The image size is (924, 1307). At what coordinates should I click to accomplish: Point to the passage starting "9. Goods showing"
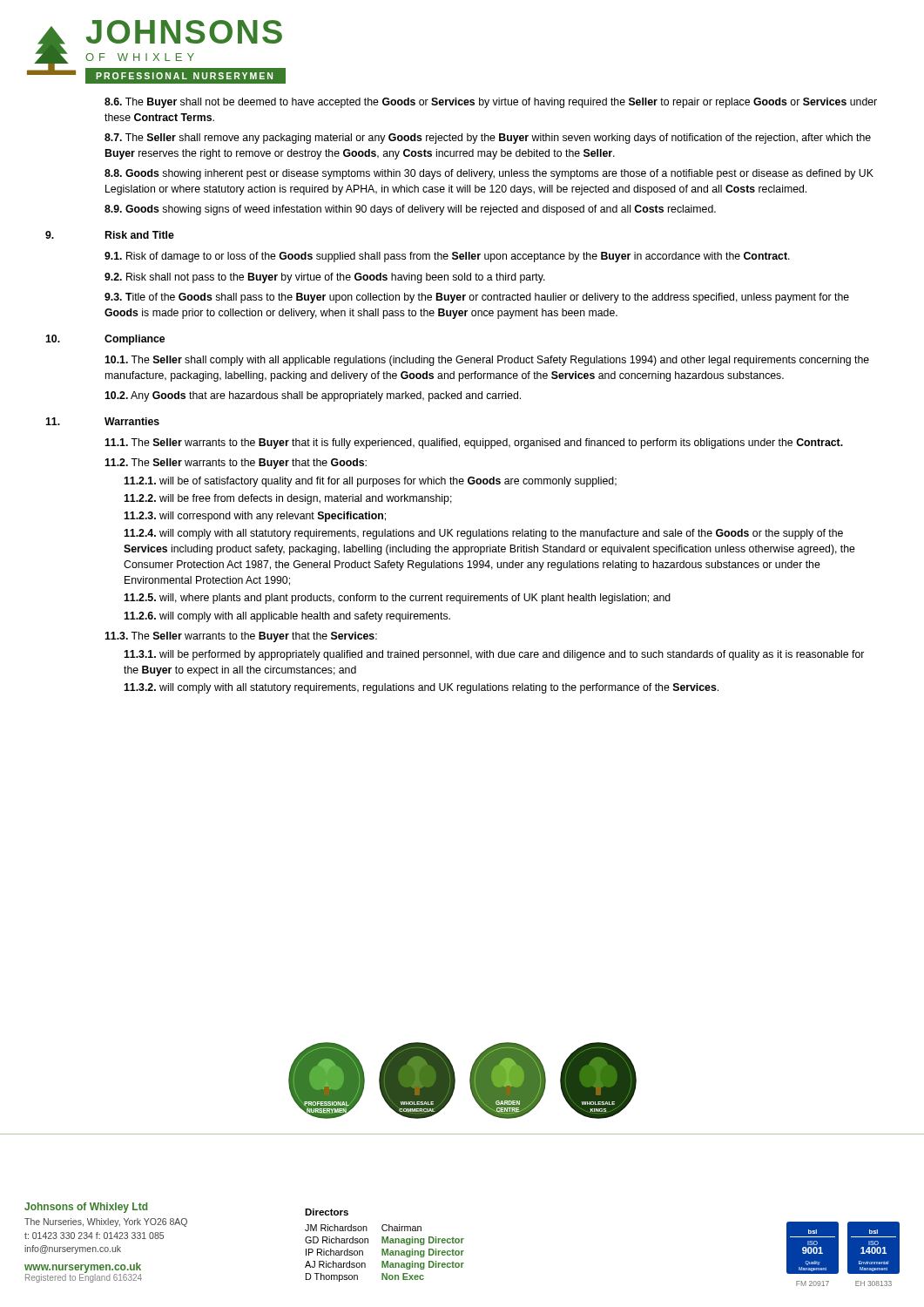(410, 209)
